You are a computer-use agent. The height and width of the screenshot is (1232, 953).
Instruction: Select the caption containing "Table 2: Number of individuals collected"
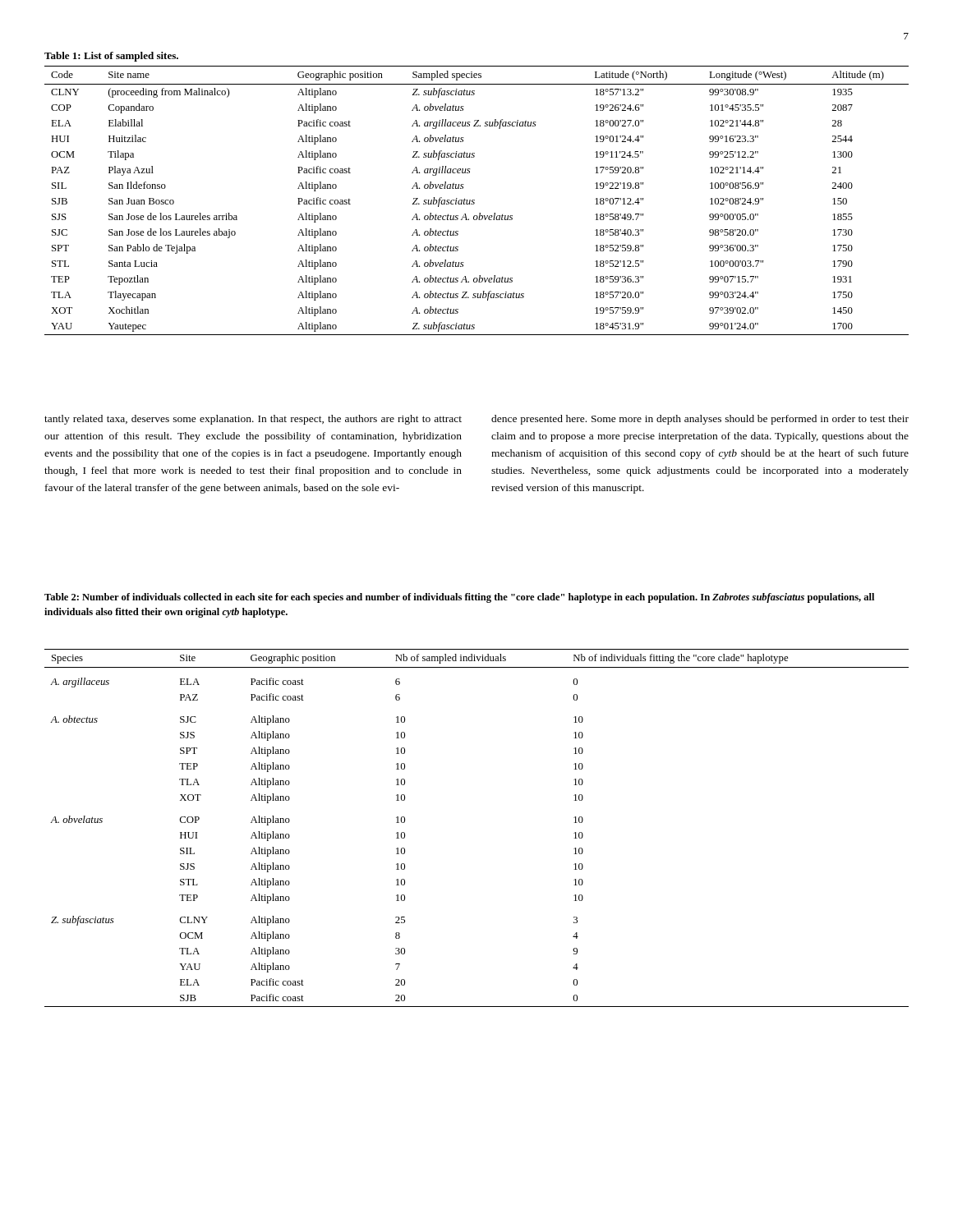click(x=476, y=605)
